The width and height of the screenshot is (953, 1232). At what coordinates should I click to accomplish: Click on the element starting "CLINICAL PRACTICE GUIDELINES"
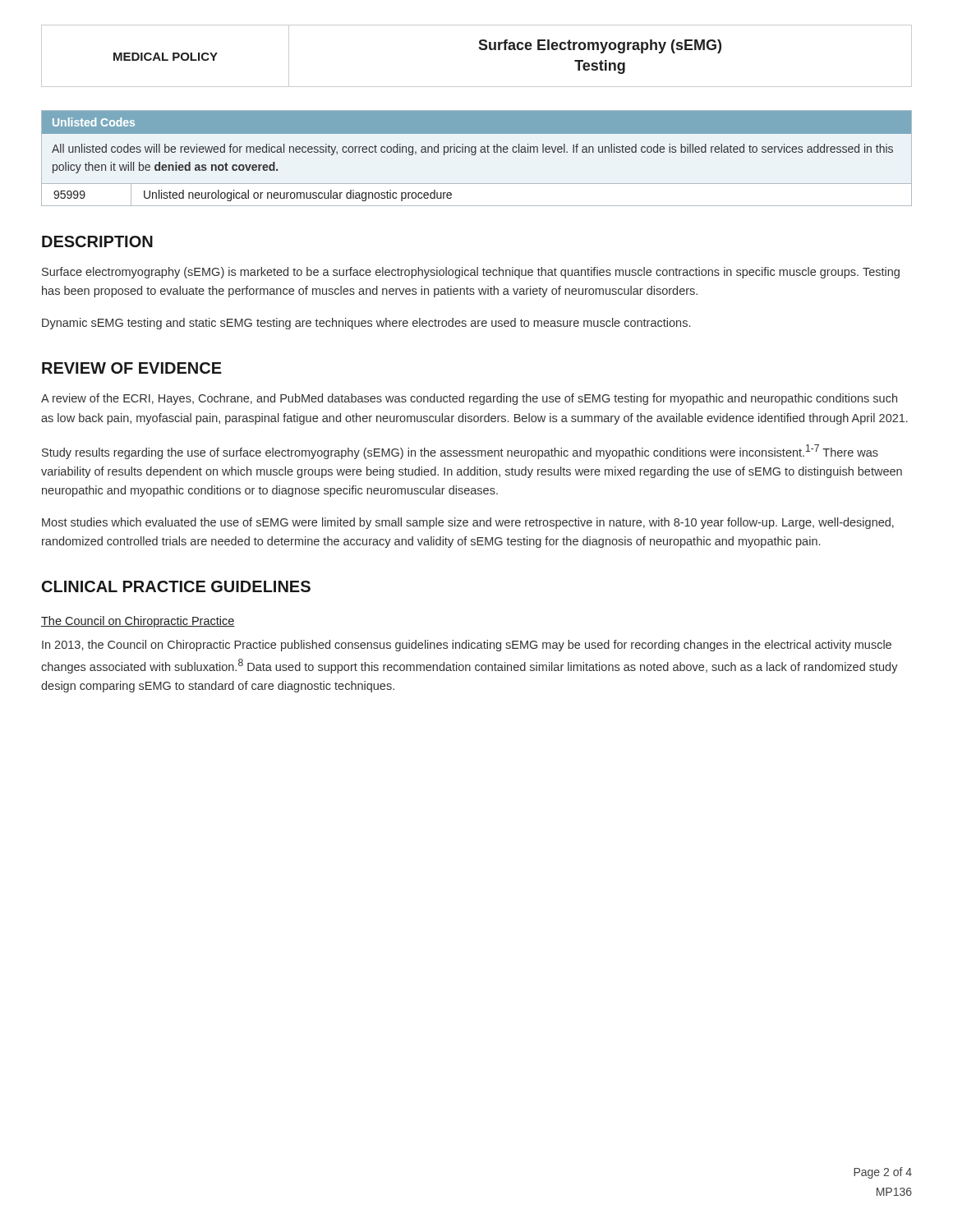point(176,587)
